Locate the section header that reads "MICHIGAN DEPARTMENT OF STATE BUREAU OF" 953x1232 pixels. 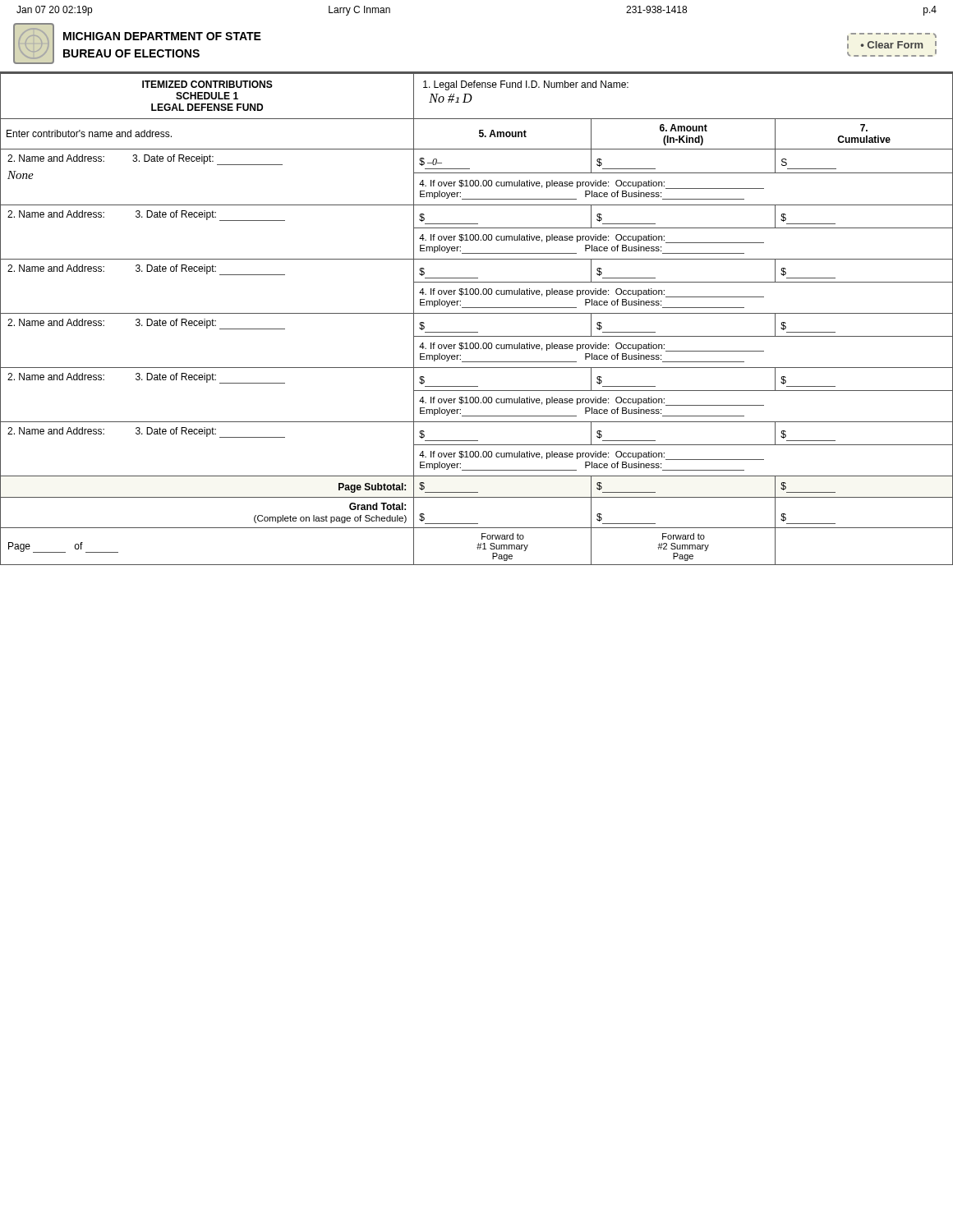[x=162, y=44]
